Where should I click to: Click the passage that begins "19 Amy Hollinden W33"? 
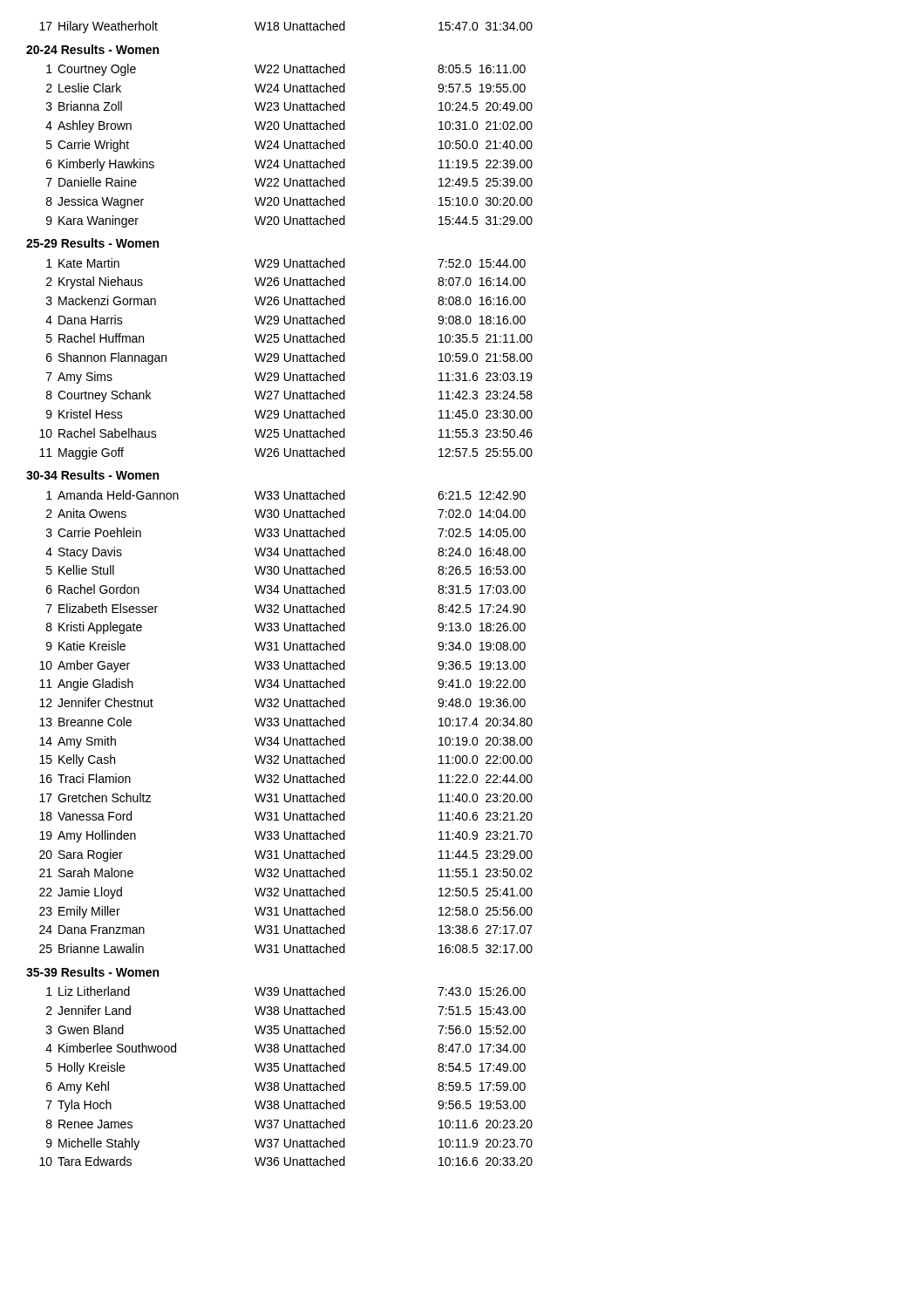point(319,836)
